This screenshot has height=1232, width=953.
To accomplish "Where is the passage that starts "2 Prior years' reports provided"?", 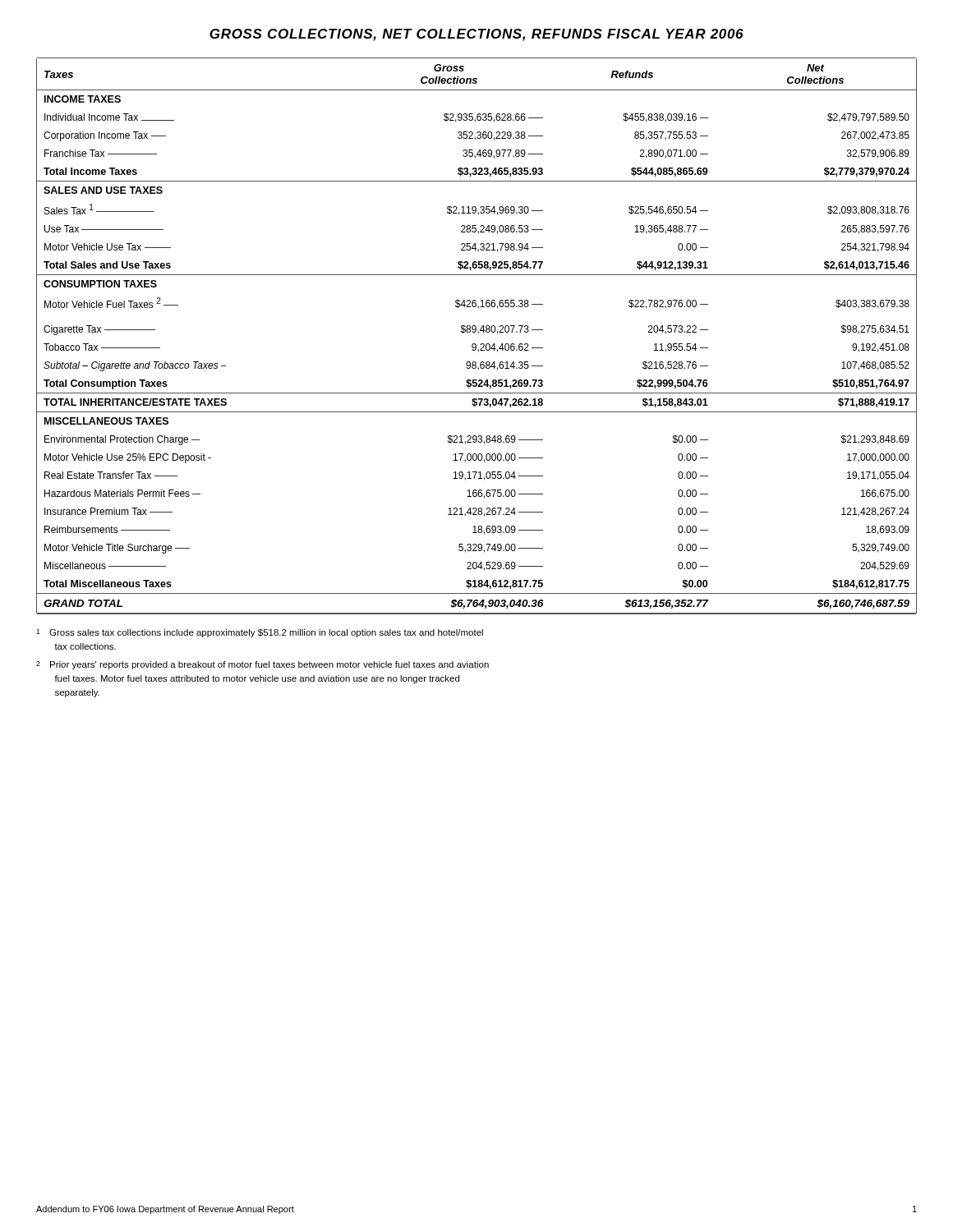I will 263,679.
